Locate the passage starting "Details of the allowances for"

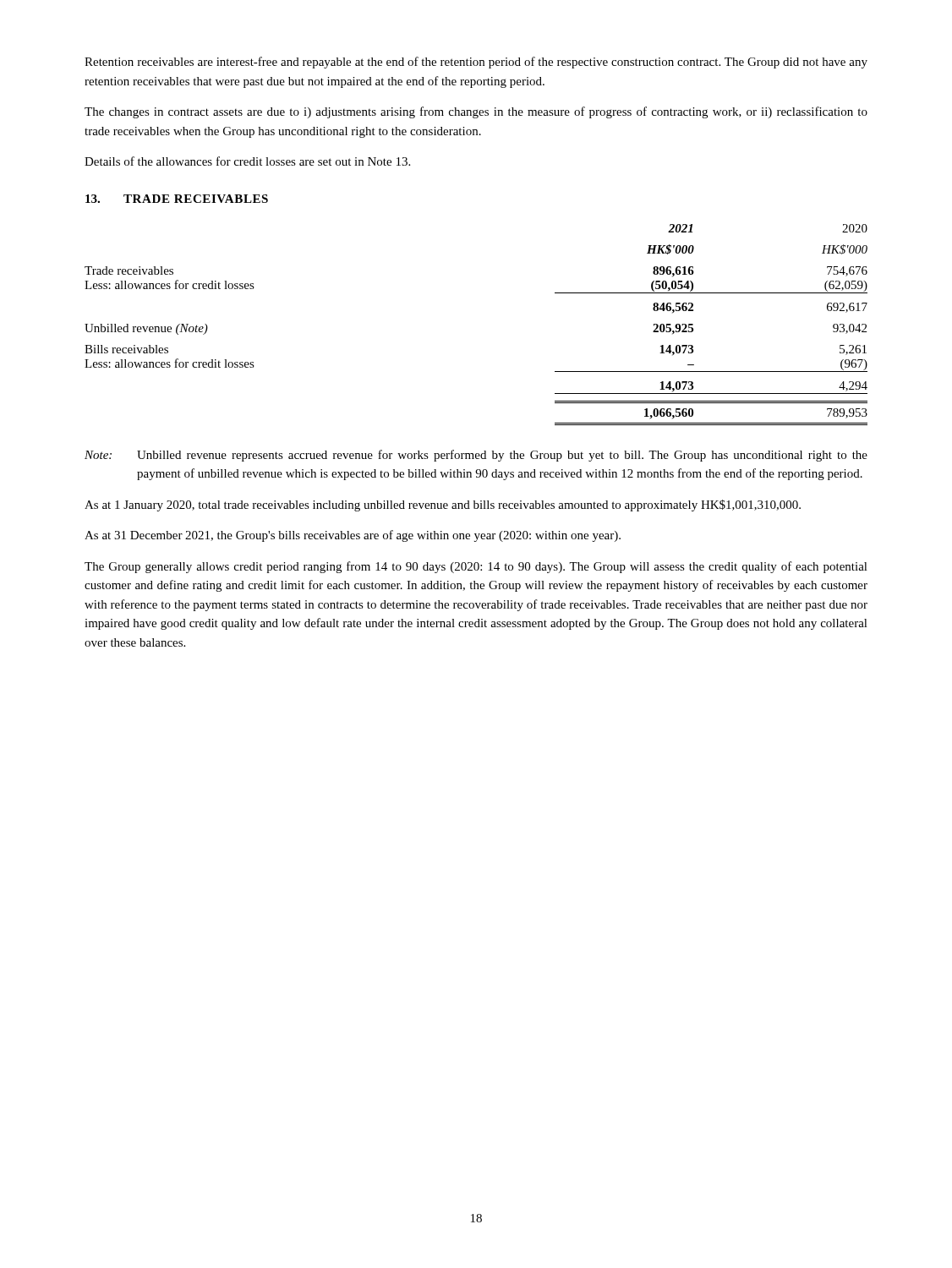pyautogui.click(x=247, y=161)
